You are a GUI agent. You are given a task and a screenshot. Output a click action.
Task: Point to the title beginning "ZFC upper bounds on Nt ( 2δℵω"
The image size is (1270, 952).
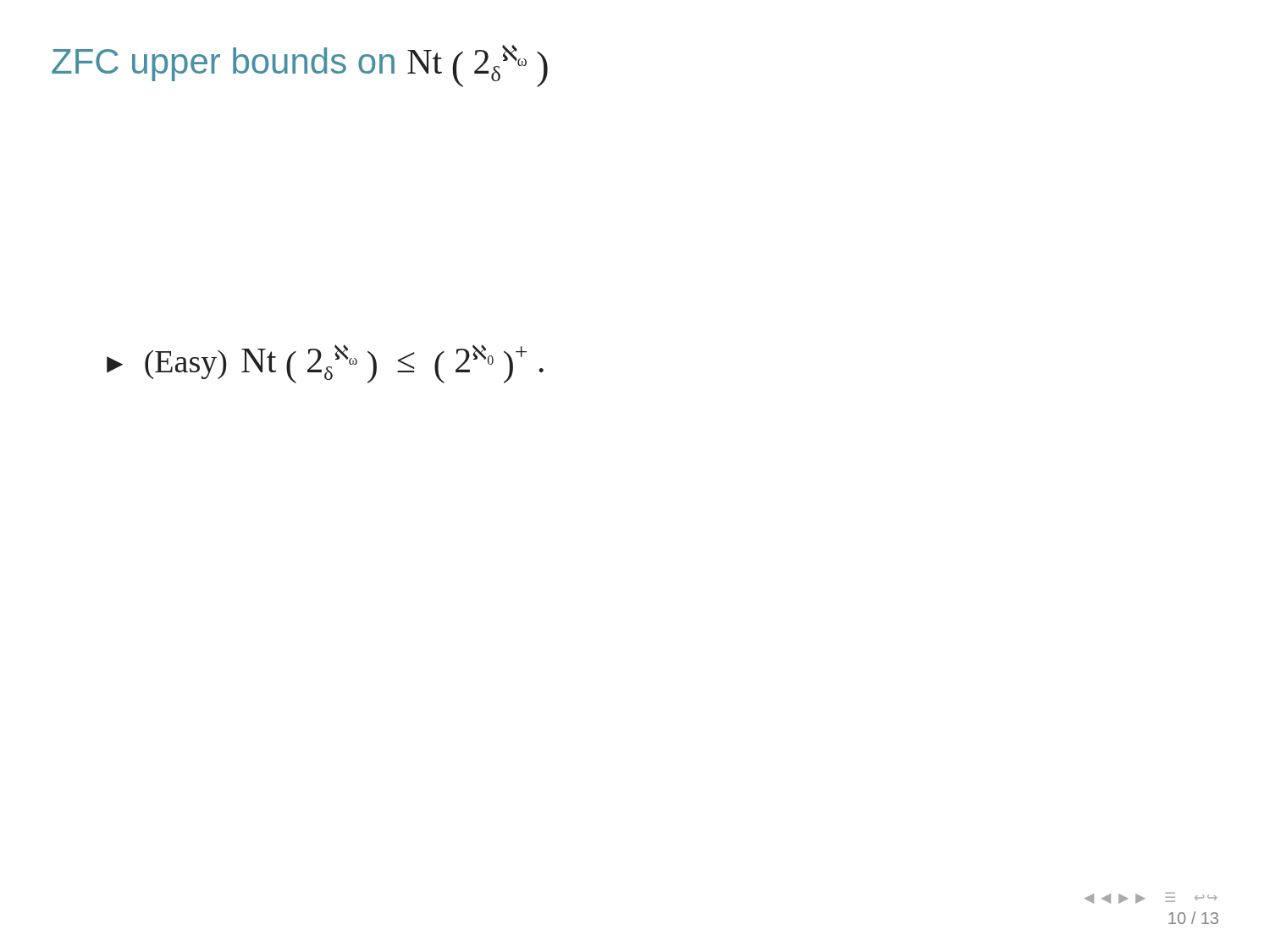point(300,64)
